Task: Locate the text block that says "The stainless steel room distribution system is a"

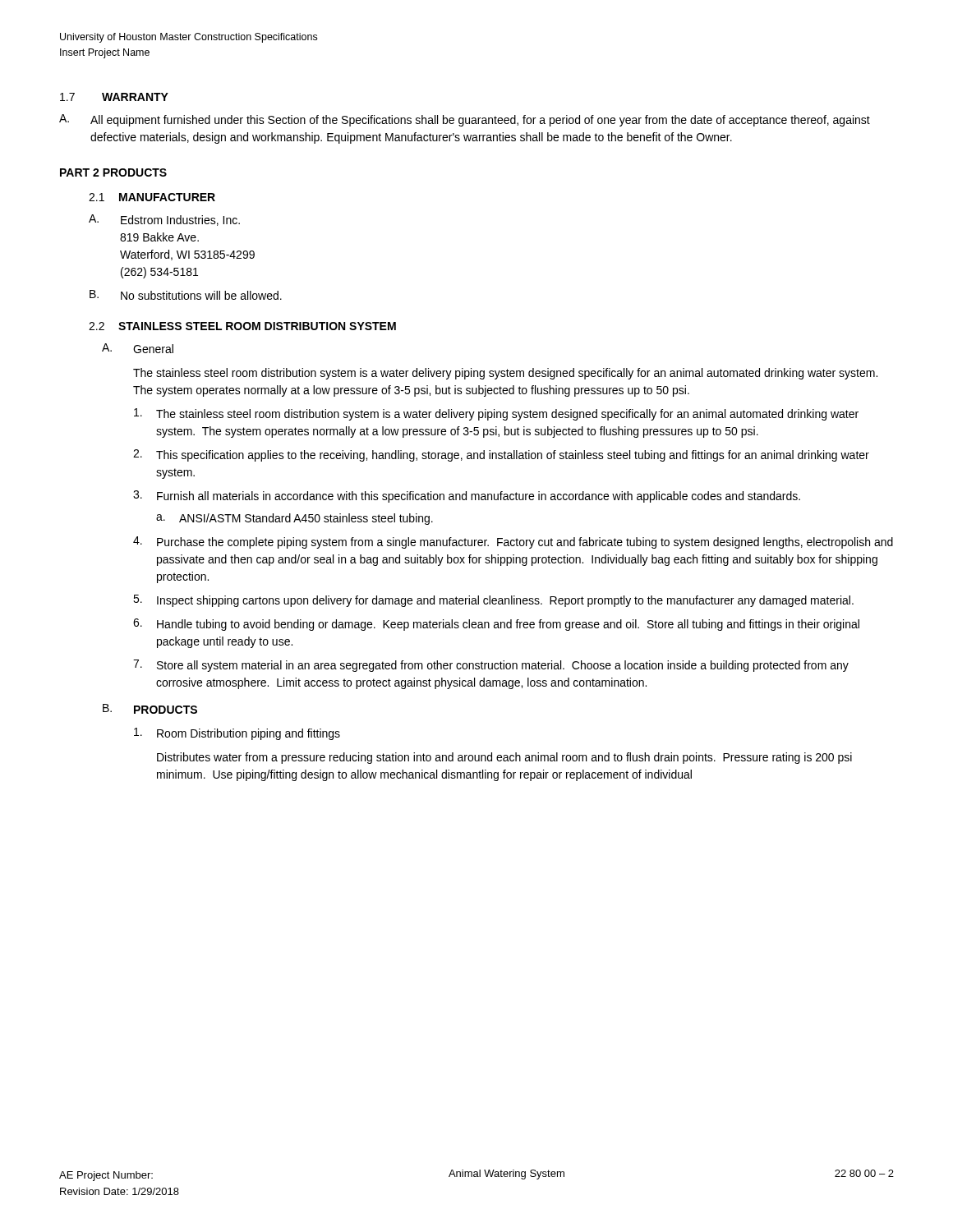Action: [507, 381]
